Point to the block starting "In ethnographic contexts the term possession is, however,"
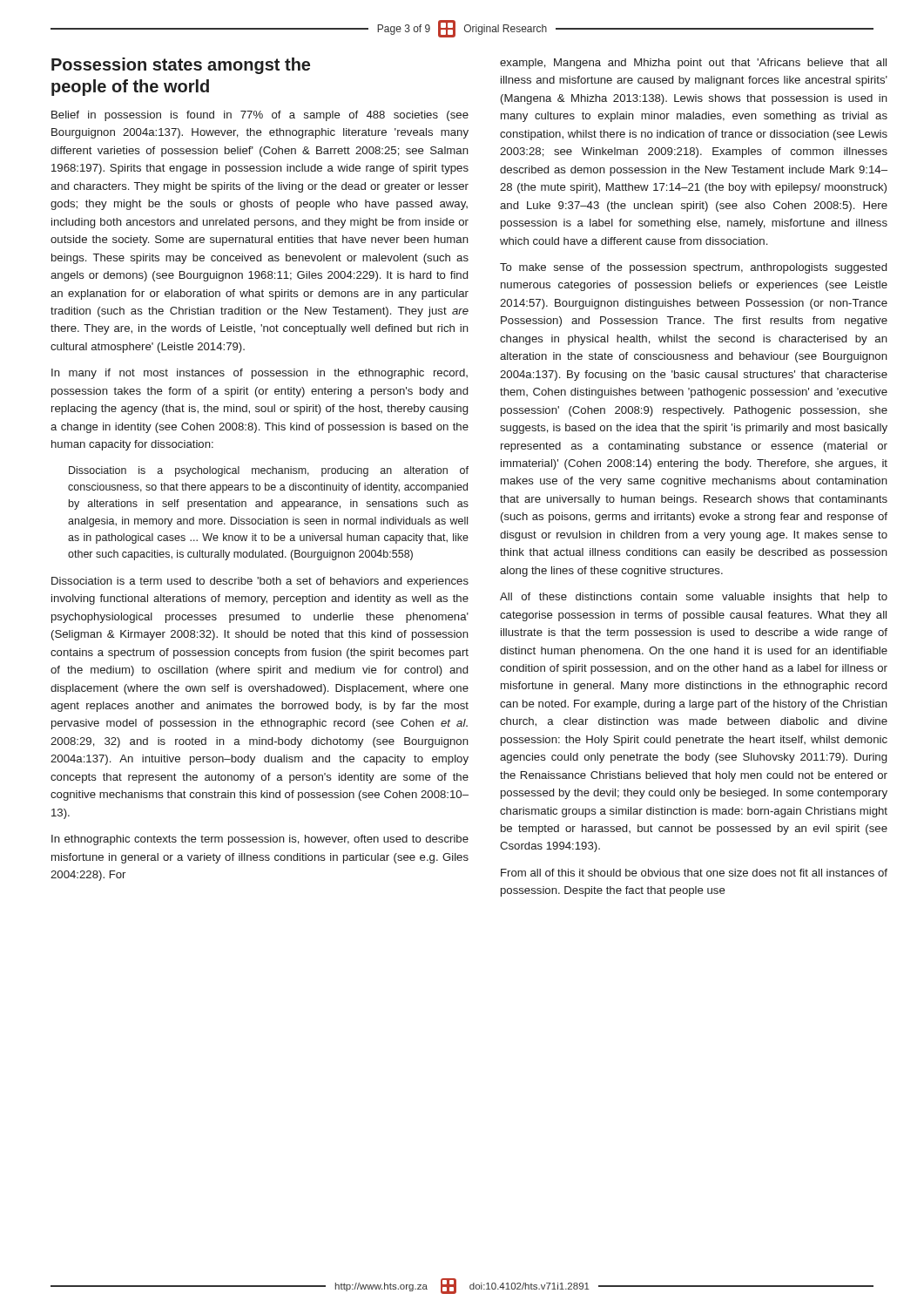Screen dimensions: 1307x924 pyautogui.click(x=260, y=857)
